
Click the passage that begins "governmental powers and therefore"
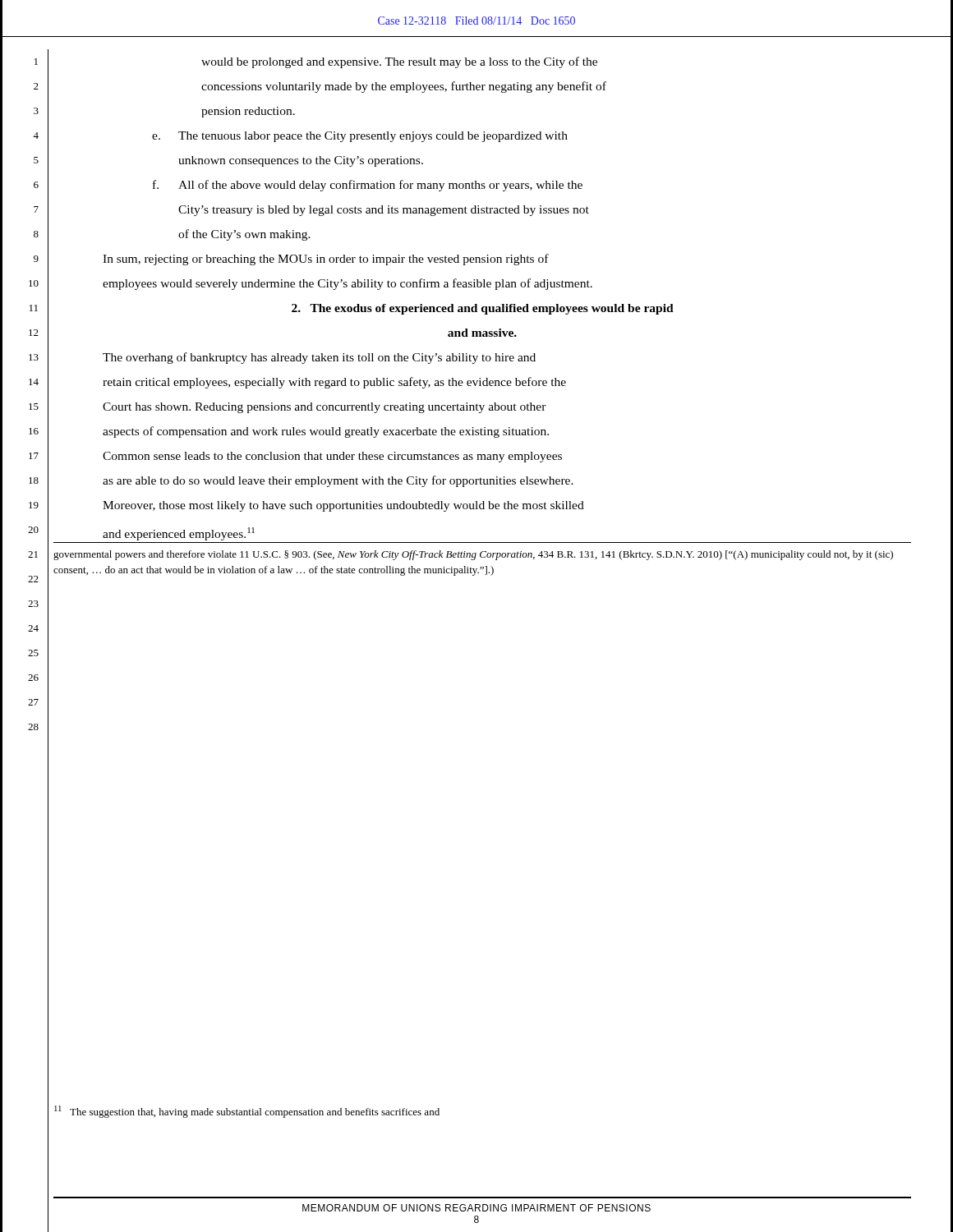pos(473,562)
